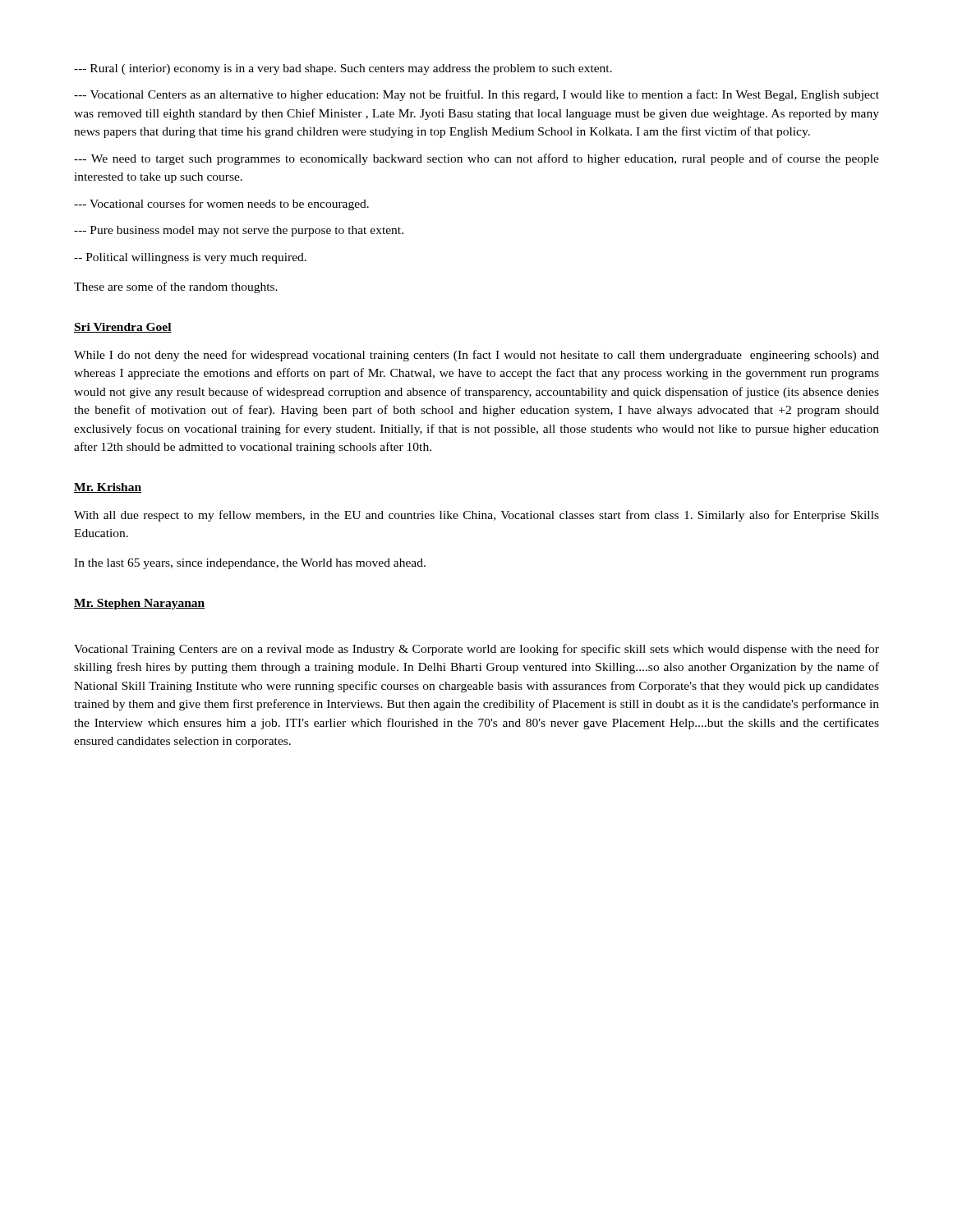
Task: Click on the text block that reads "With all due respect to my fellow members,"
Action: pos(476,523)
